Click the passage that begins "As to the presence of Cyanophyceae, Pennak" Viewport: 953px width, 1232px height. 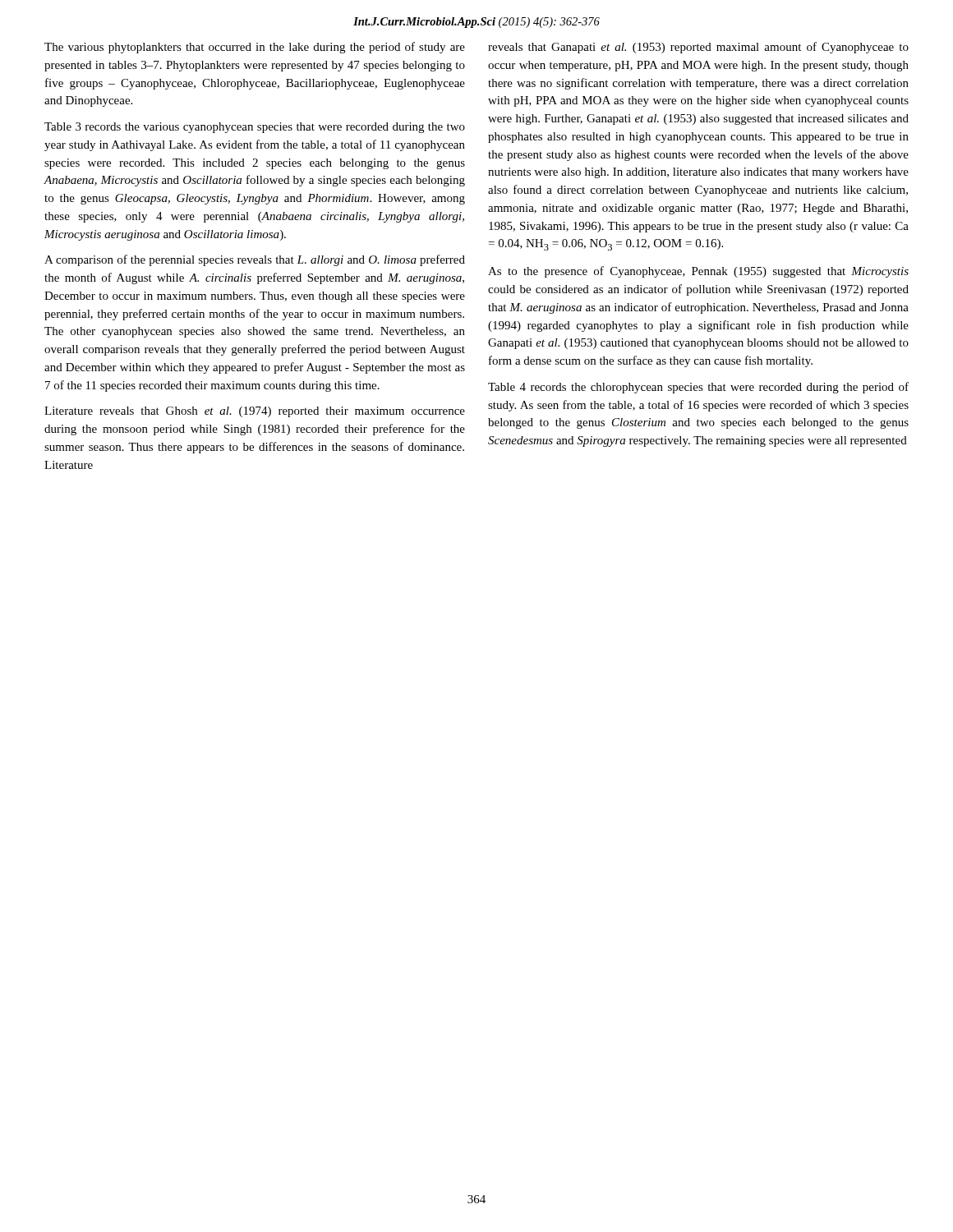pyautogui.click(x=698, y=317)
